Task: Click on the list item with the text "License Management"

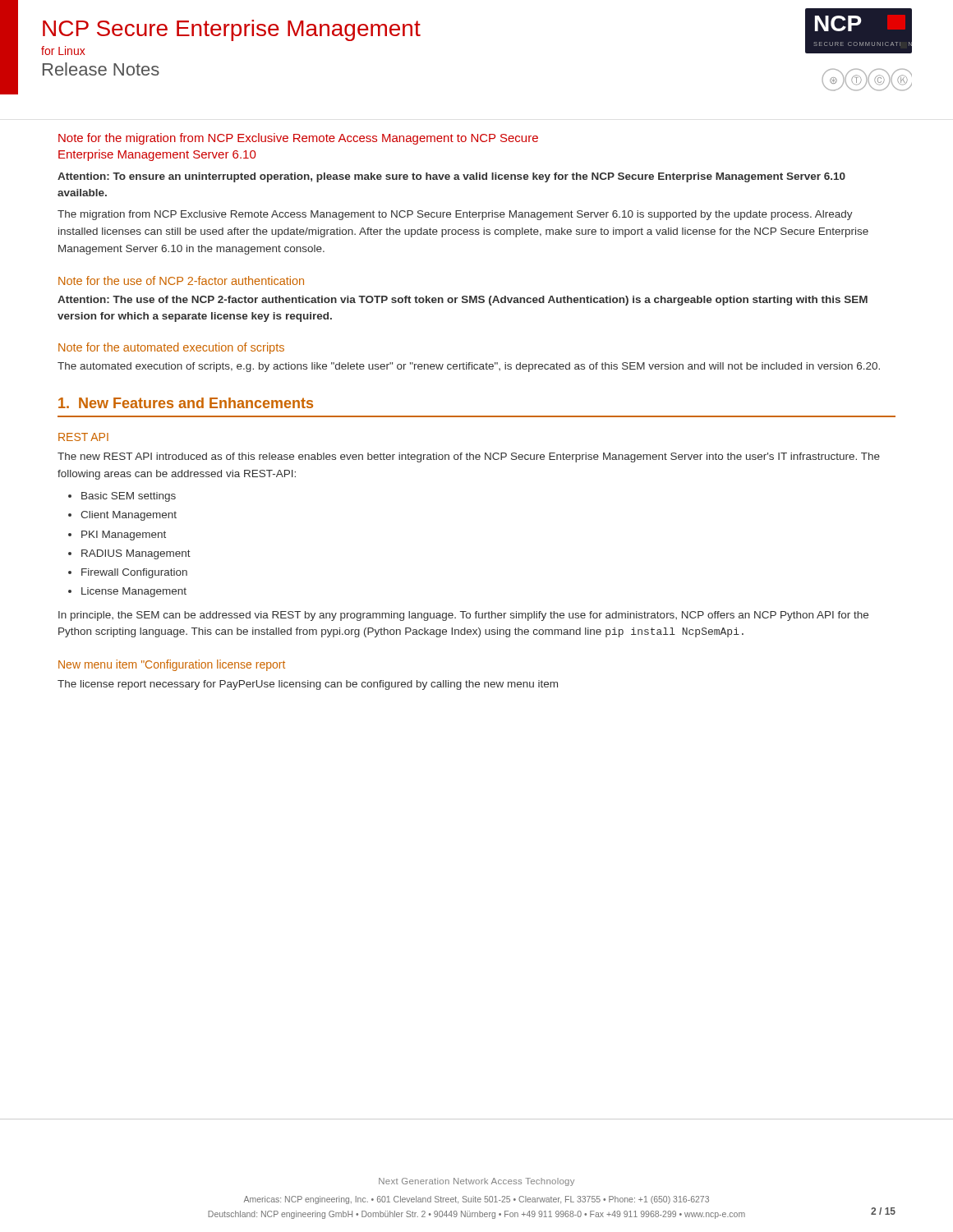Action: click(134, 591)
